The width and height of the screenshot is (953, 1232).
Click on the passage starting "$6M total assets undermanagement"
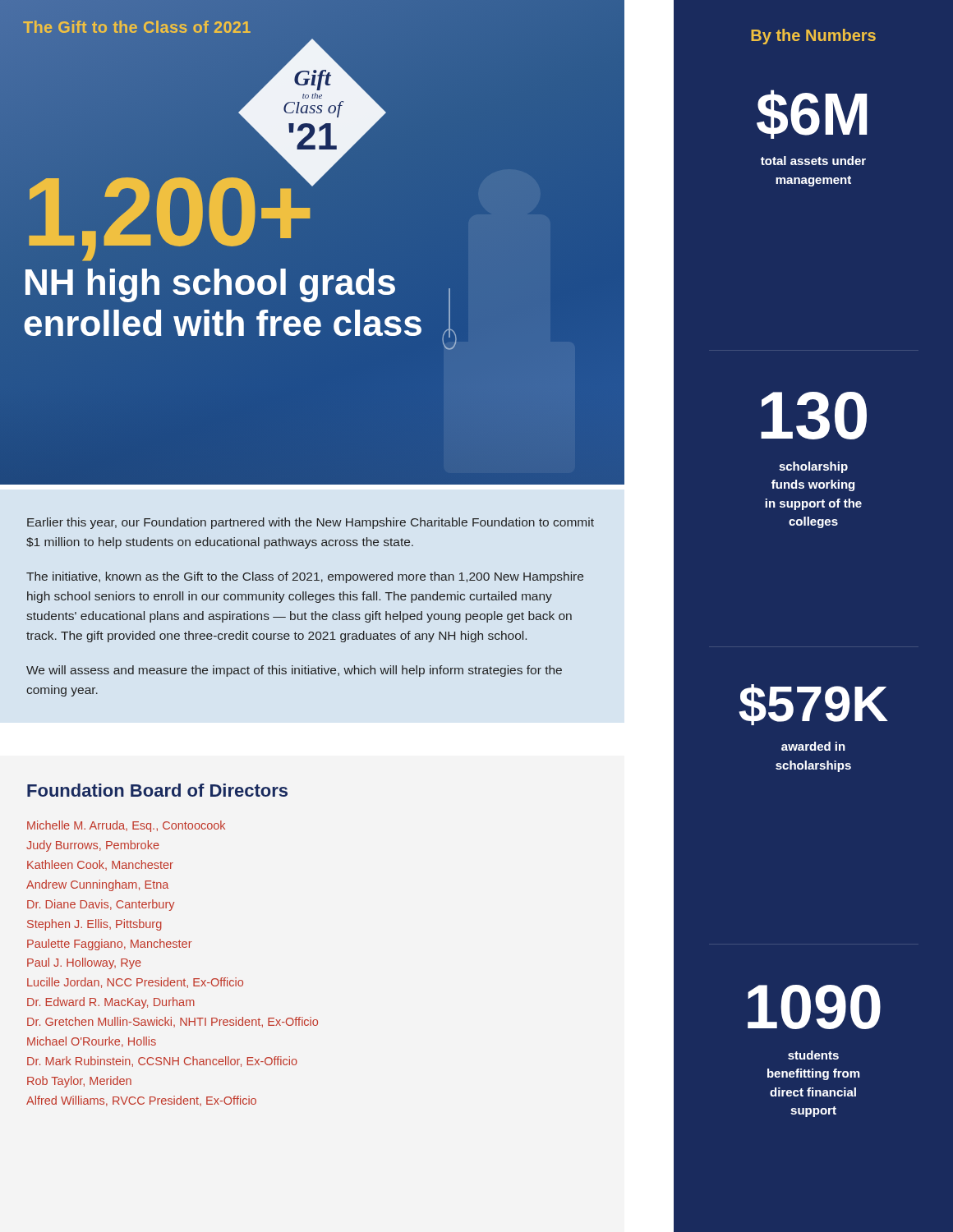pyautogui.click(x=813, y=135)
